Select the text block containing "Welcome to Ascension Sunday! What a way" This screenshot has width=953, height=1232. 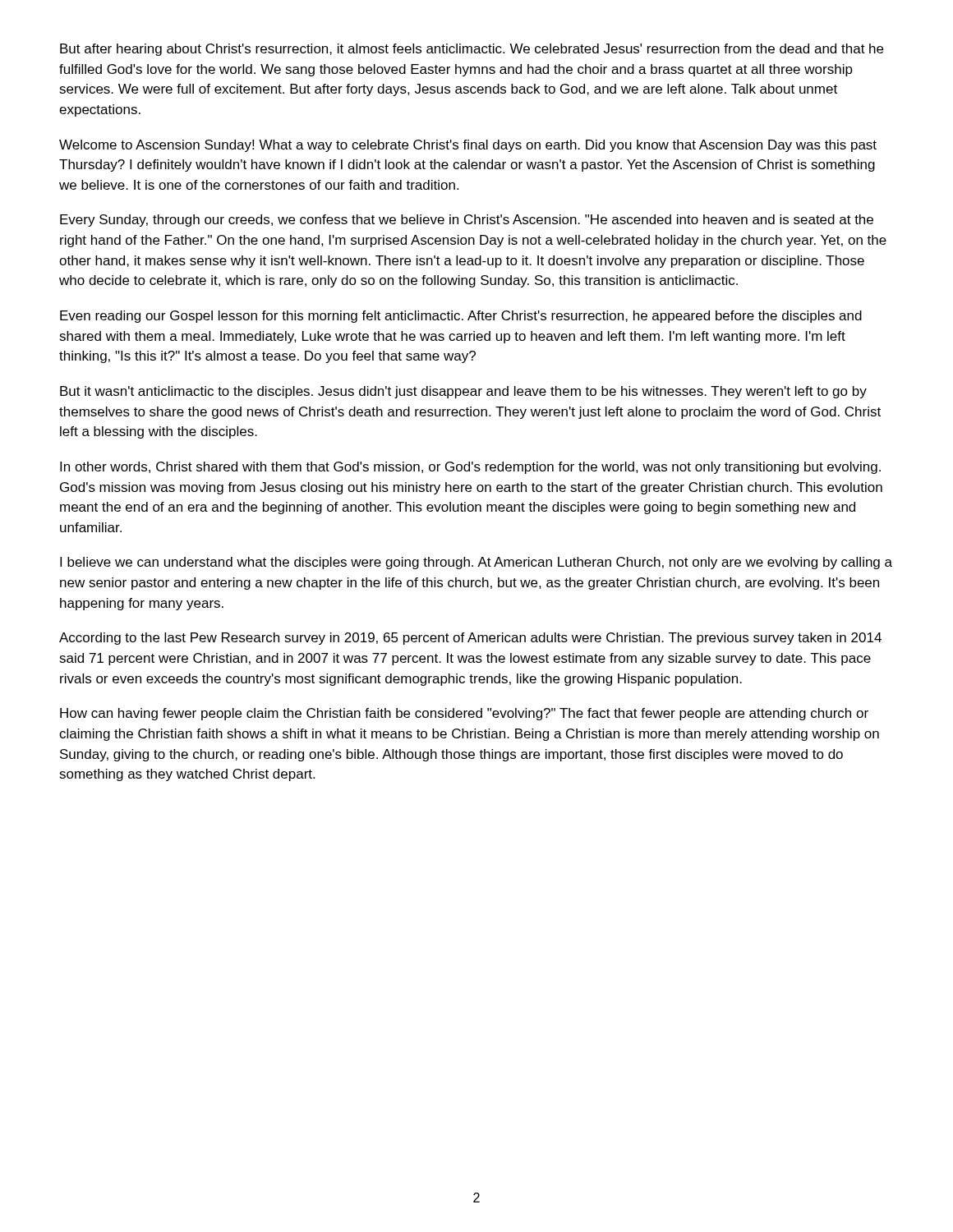468,165
